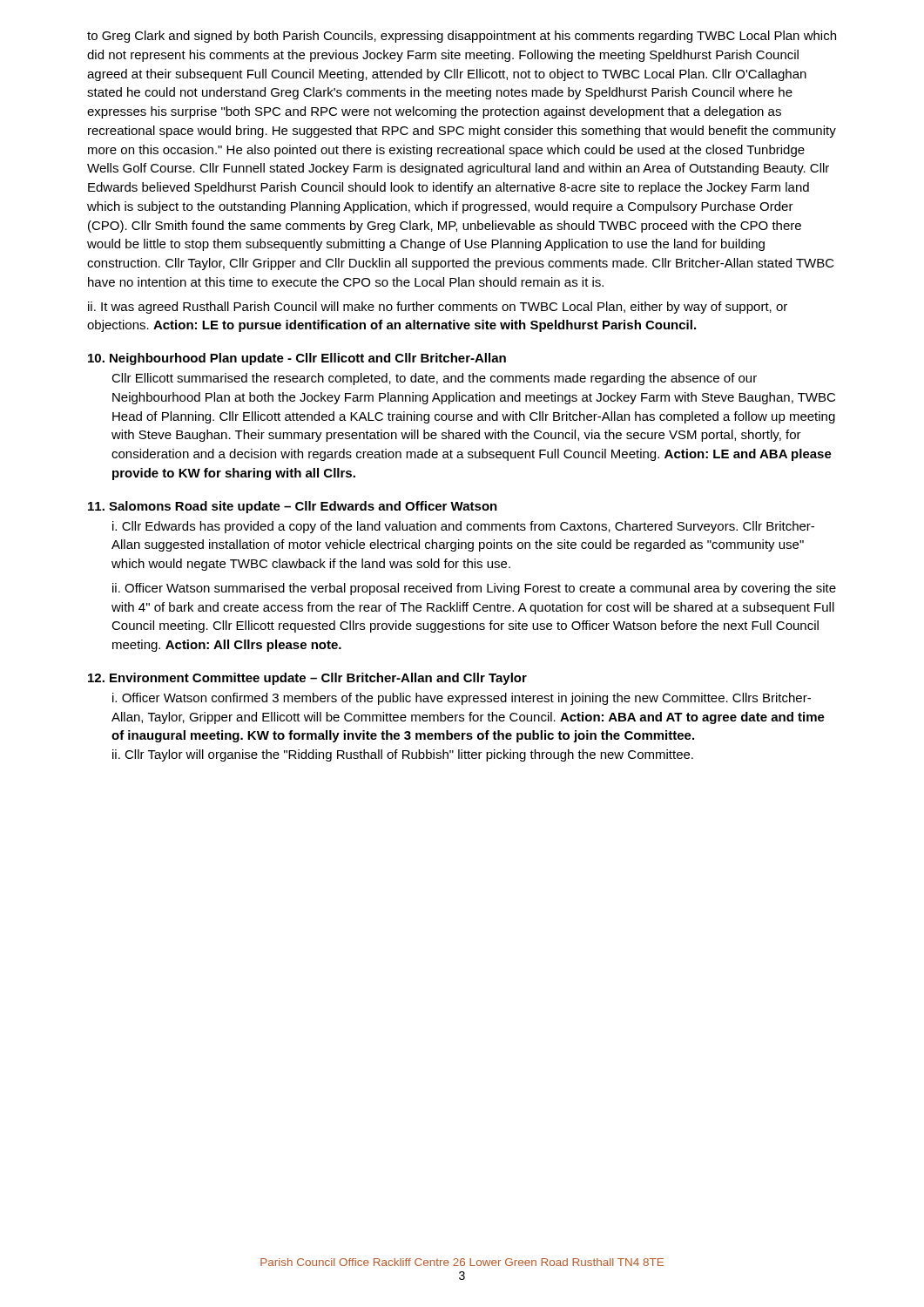The height and width of the screenshot is (1307, 924).
Task: Select the text block containing "Cllr Ellicott summarised the research completed, to date,"
Action: tap(474, 425)
